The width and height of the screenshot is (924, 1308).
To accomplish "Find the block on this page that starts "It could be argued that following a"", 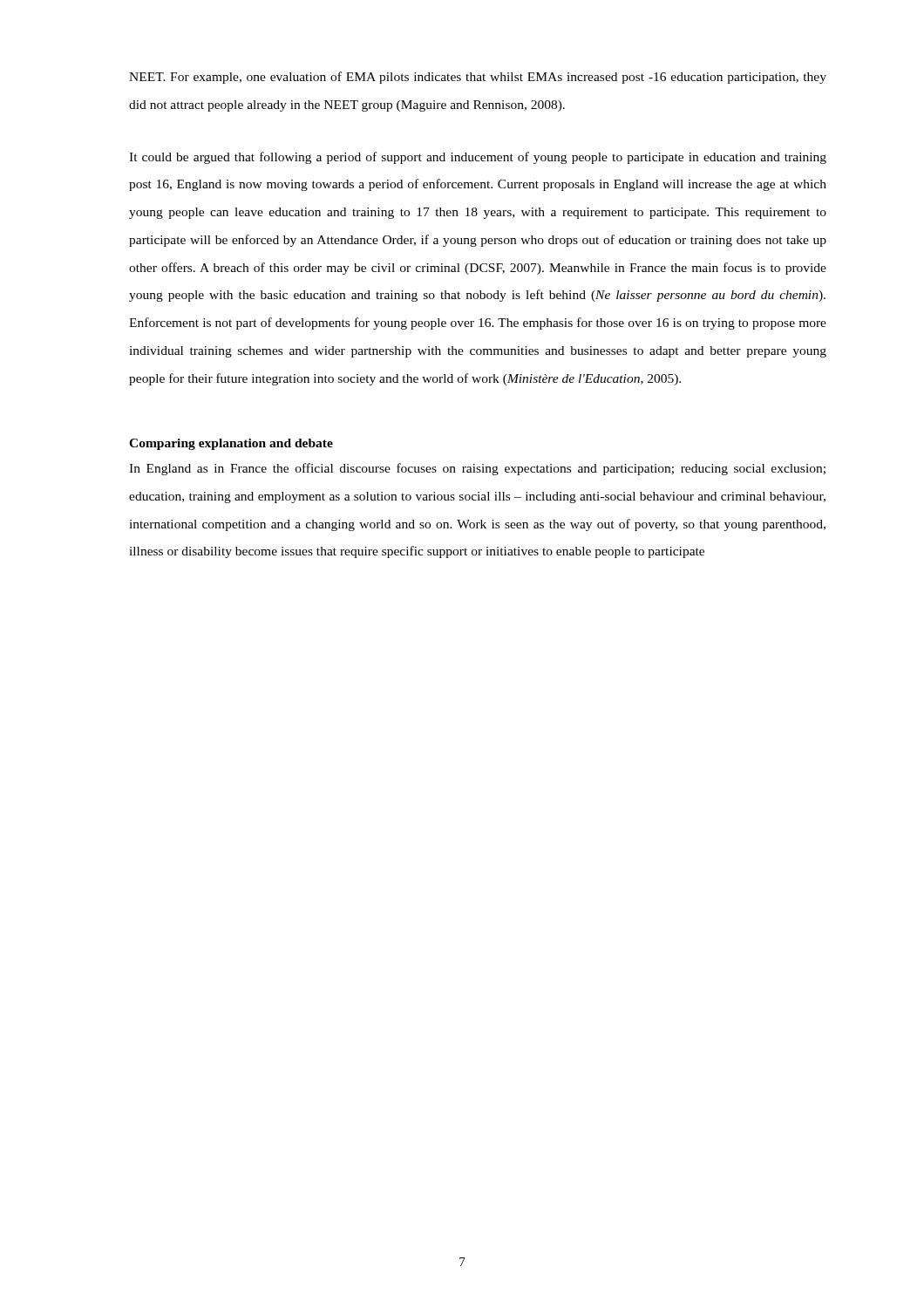I will tap(478, 267).
